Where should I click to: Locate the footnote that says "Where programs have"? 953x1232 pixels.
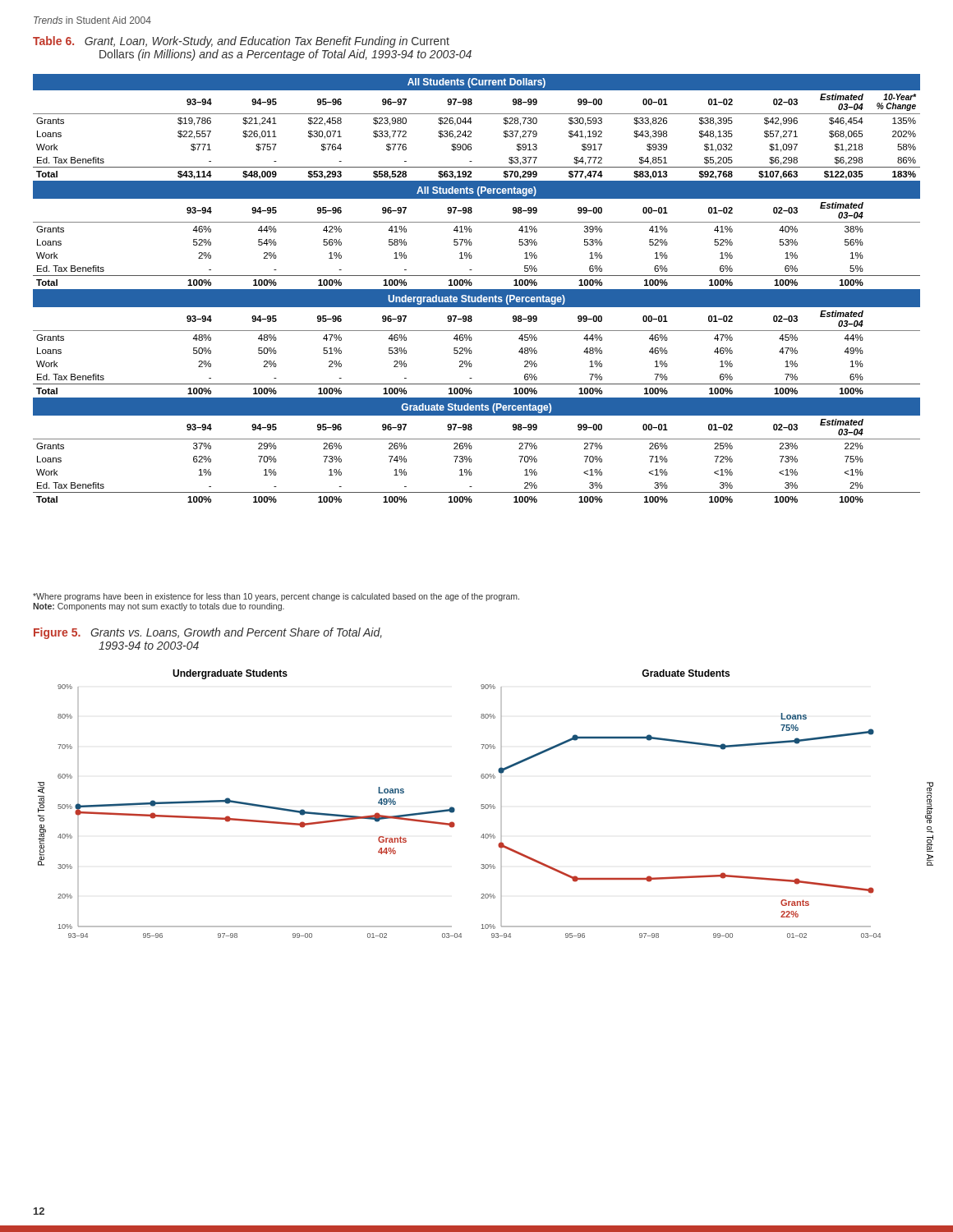[276, 601]
